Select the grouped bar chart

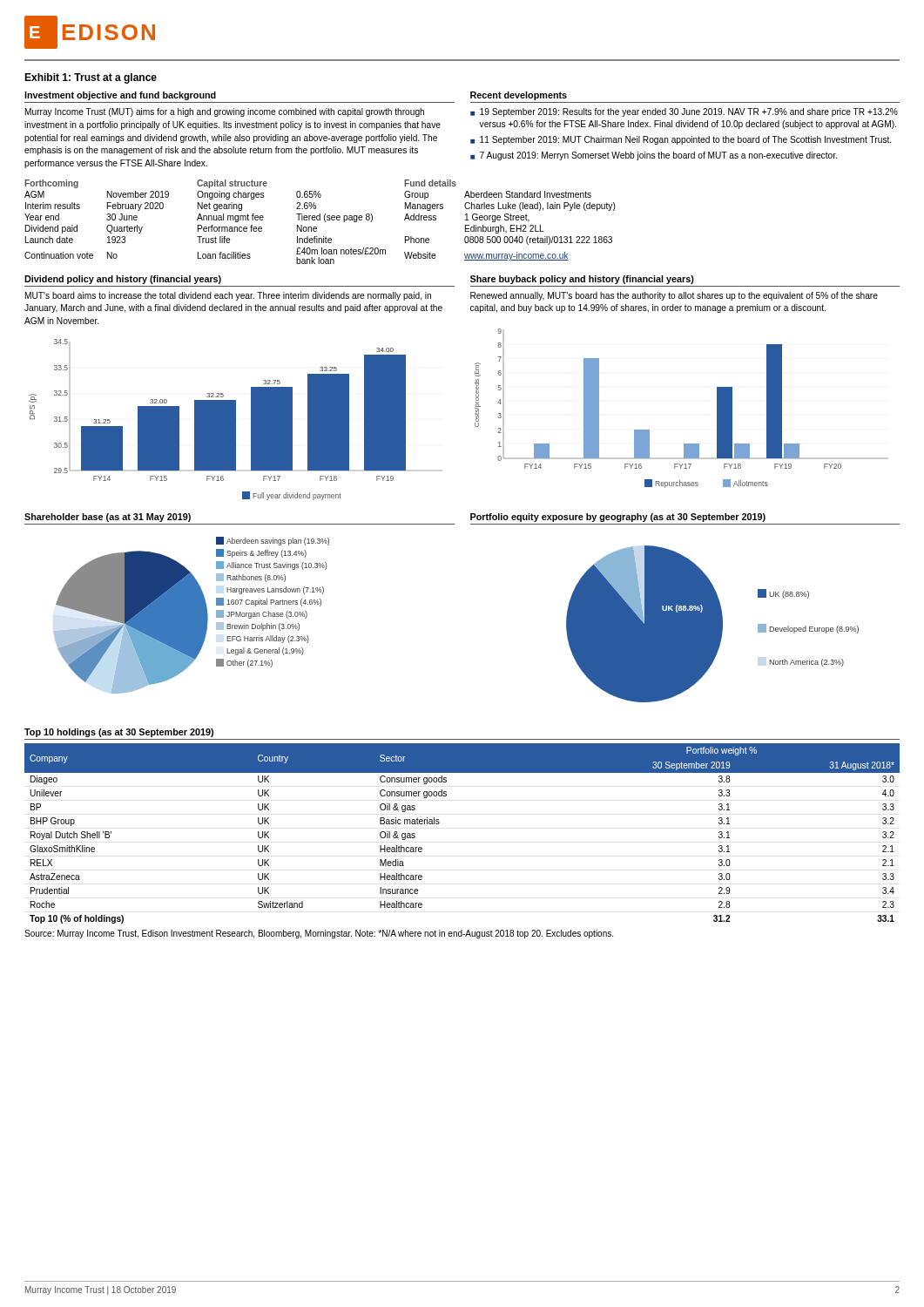point(685,406)
